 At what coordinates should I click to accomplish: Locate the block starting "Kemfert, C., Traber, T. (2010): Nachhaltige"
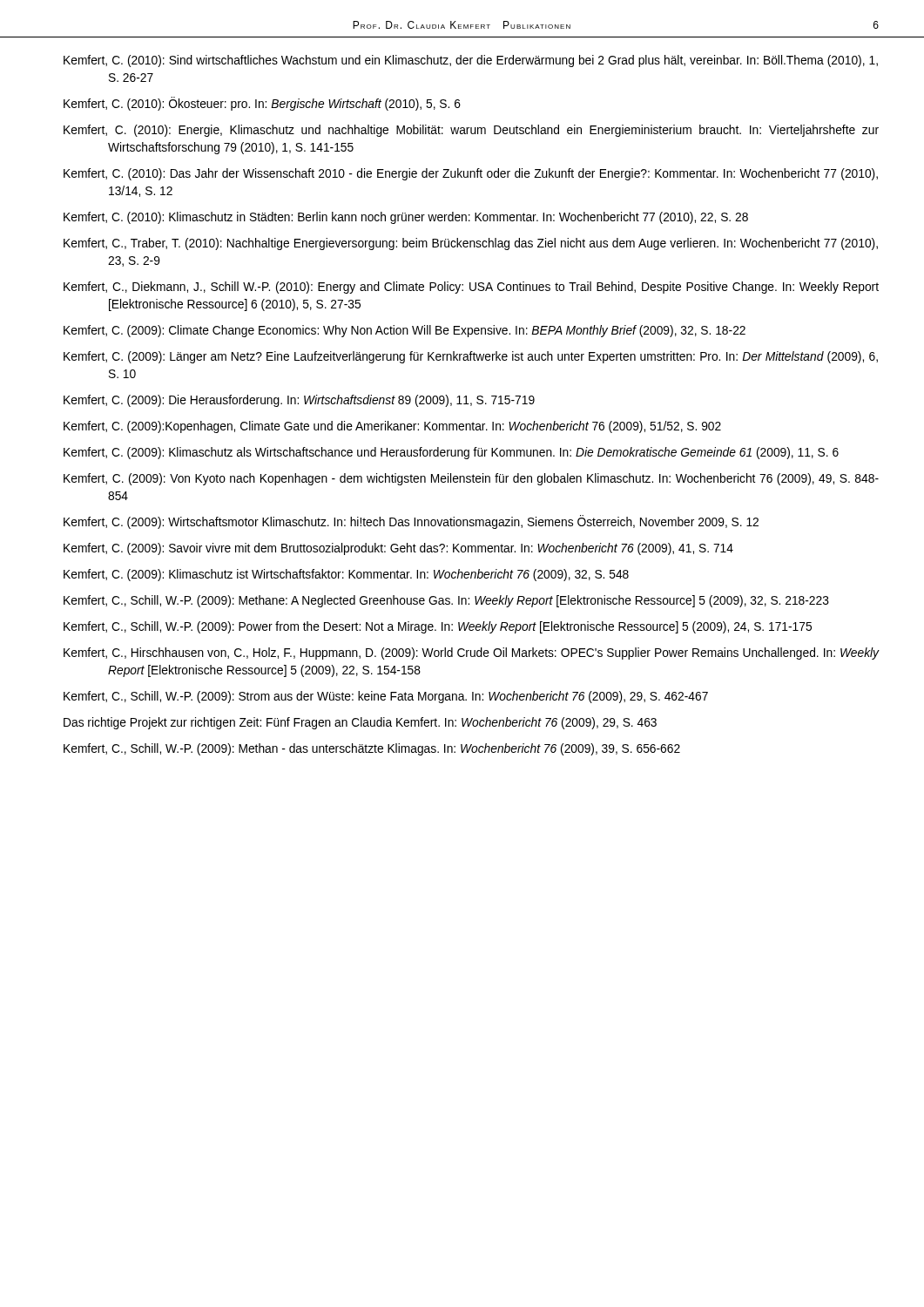[x=471, y=252]
